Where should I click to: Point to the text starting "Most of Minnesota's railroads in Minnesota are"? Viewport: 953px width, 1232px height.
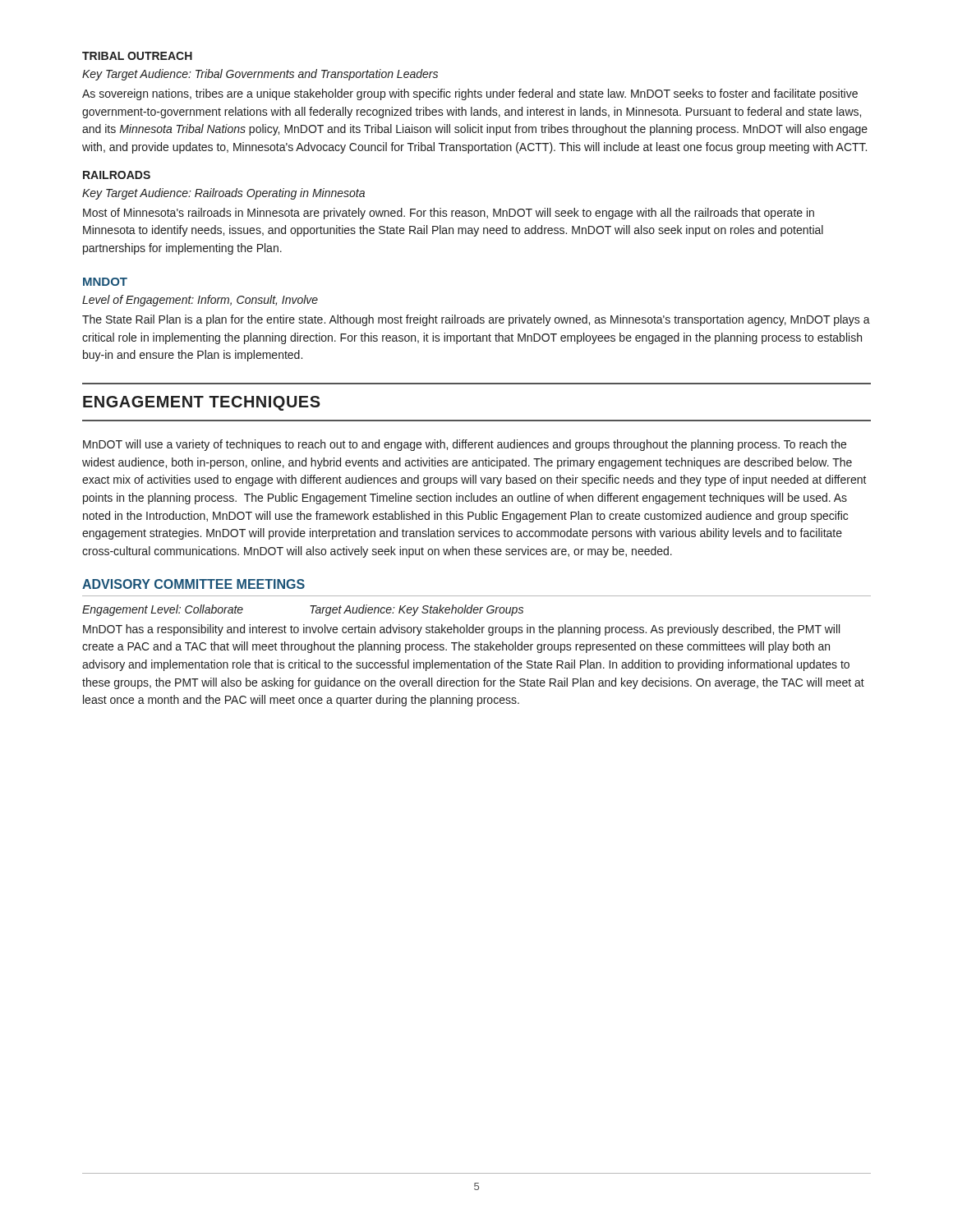point(453,230)
